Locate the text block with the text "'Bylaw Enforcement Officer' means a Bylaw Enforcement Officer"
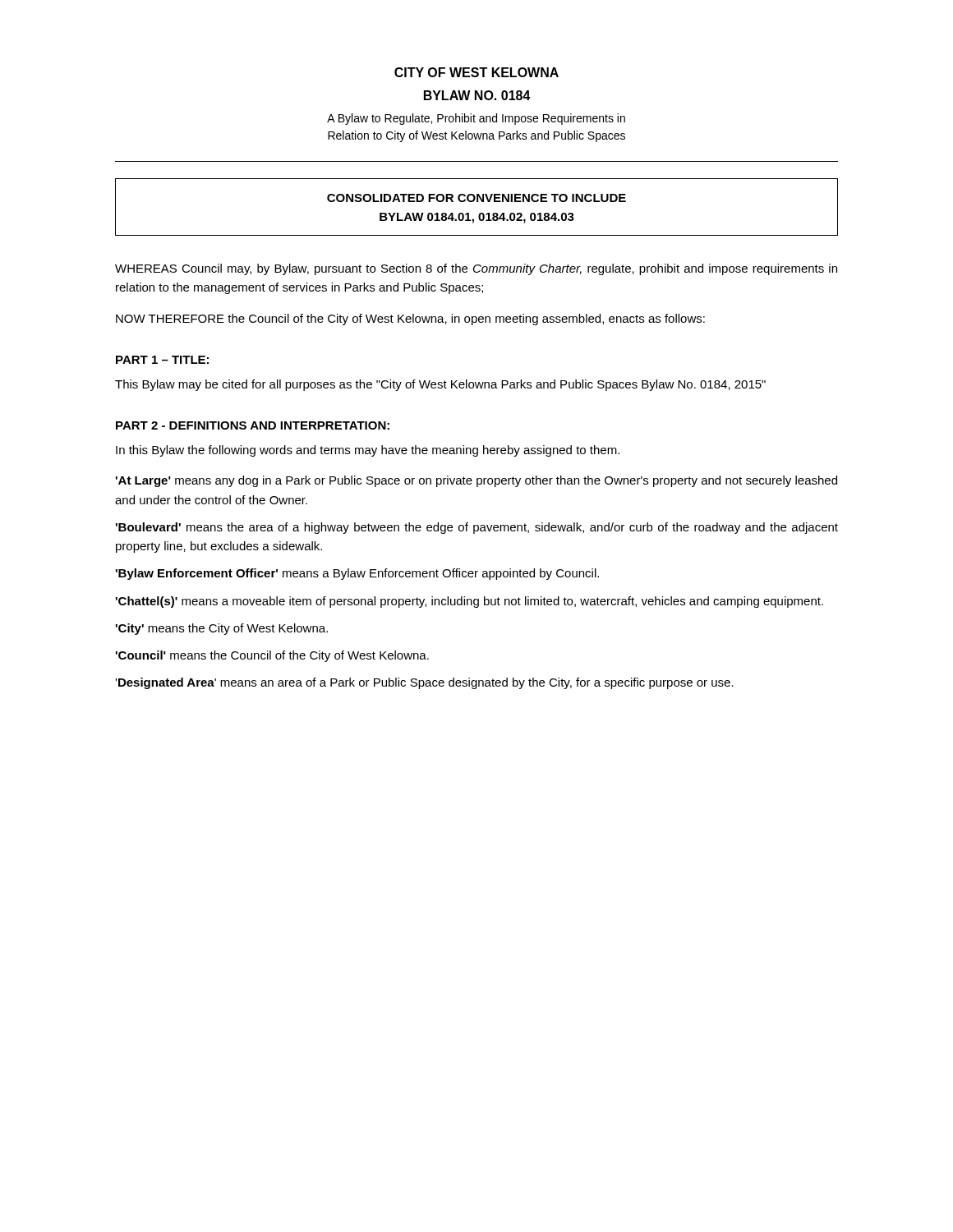 point(358,573)
